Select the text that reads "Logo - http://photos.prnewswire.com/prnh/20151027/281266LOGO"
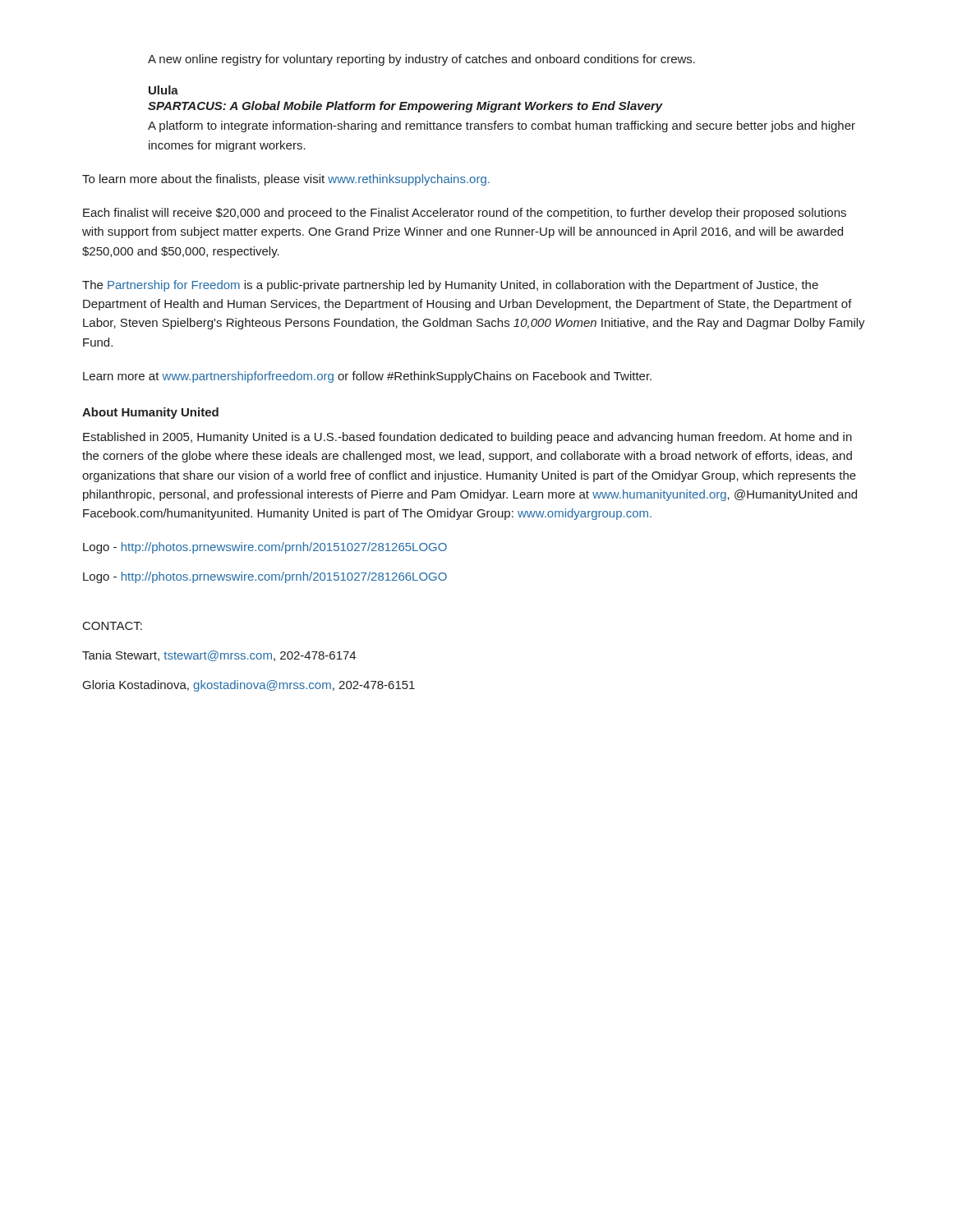953x1232 pixels. tap(265, 576)
